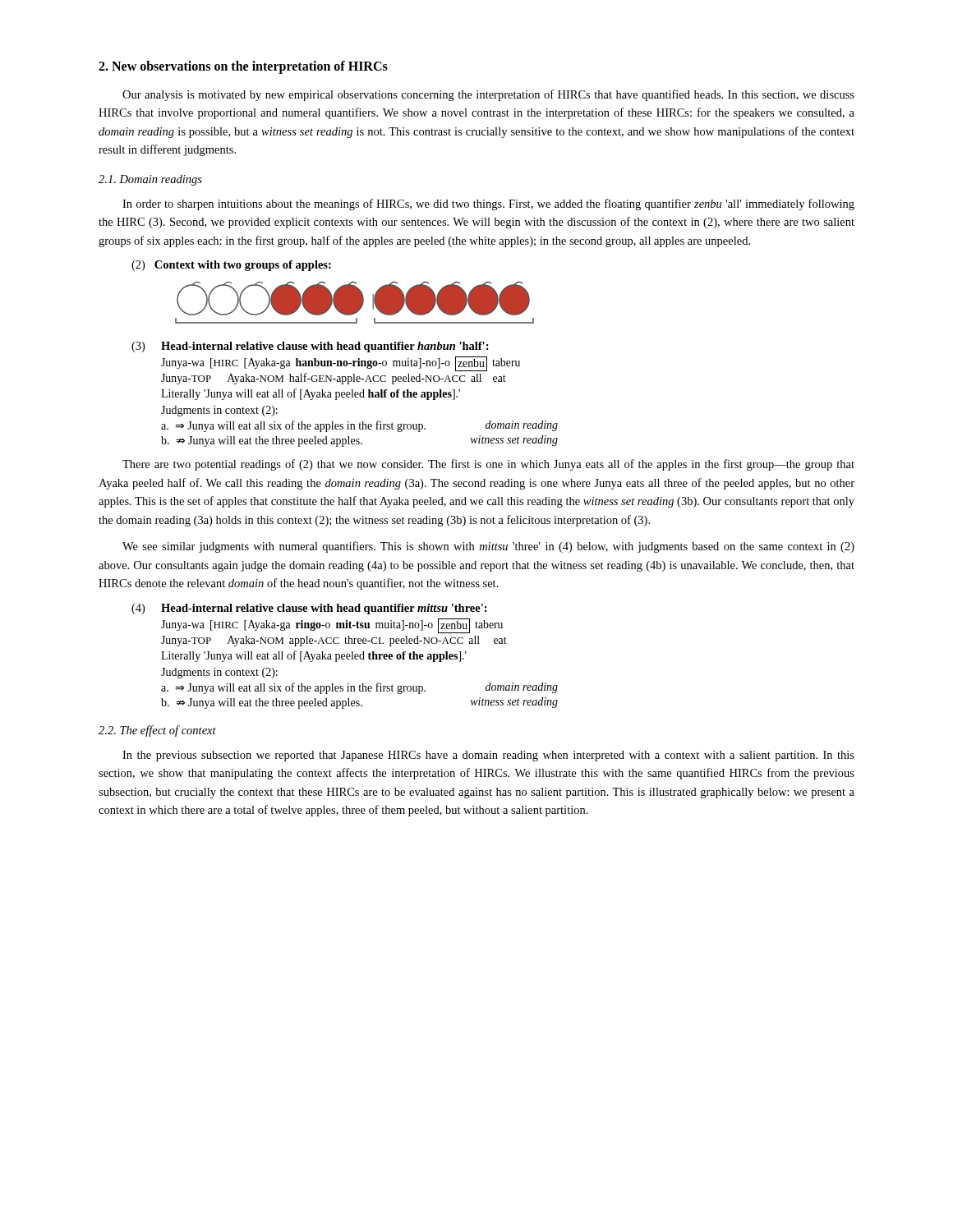Find the list item that says "(3) Head-internal relative"

coord(310,347)
